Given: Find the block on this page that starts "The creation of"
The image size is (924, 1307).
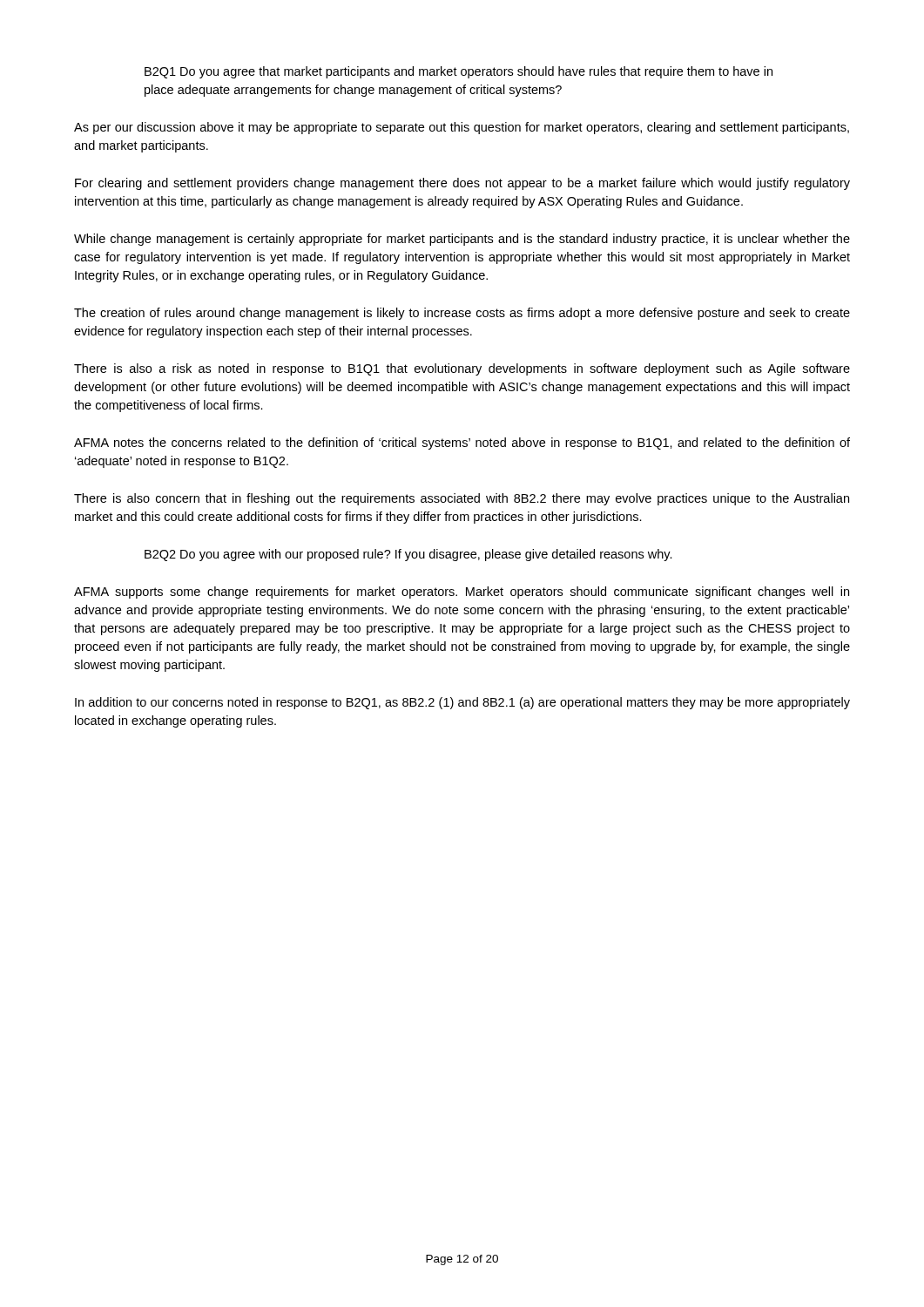Looking at the screenshot, I should pyautogui.click(x=462, y=322).
